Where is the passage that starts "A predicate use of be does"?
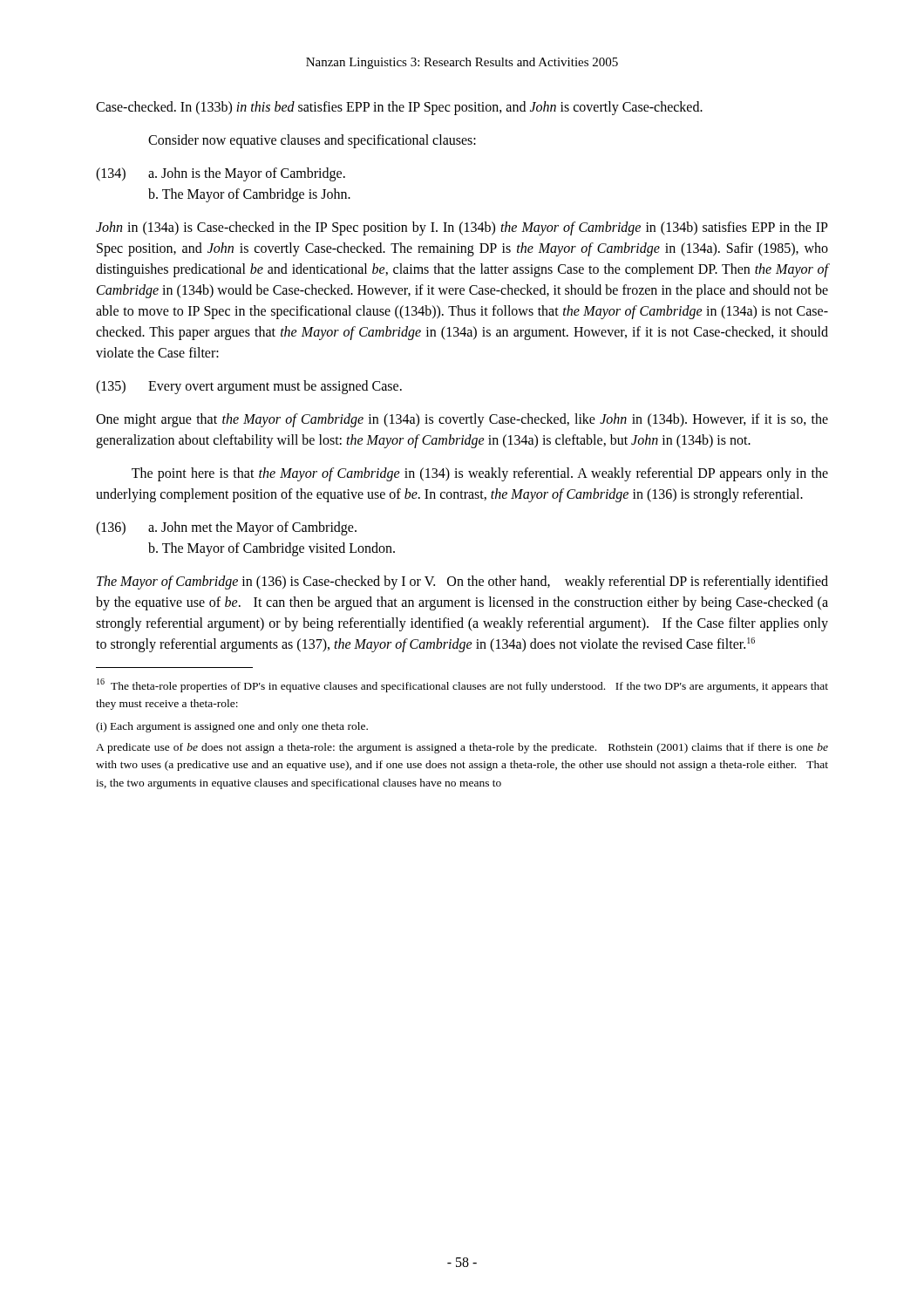Viewport: 924px width, 1308px height. [x=462, y=765]
